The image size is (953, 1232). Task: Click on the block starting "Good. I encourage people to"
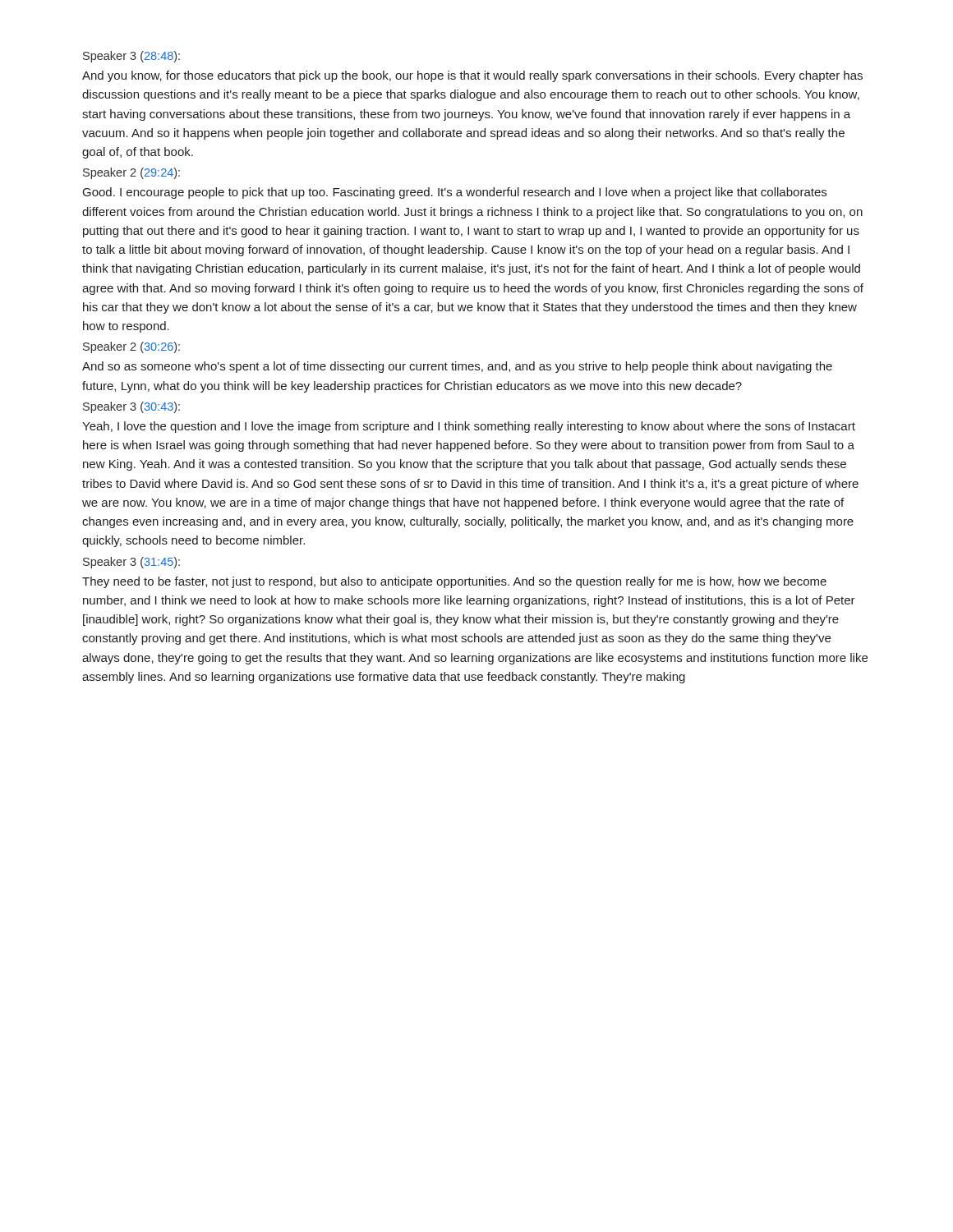click(473, 259)
